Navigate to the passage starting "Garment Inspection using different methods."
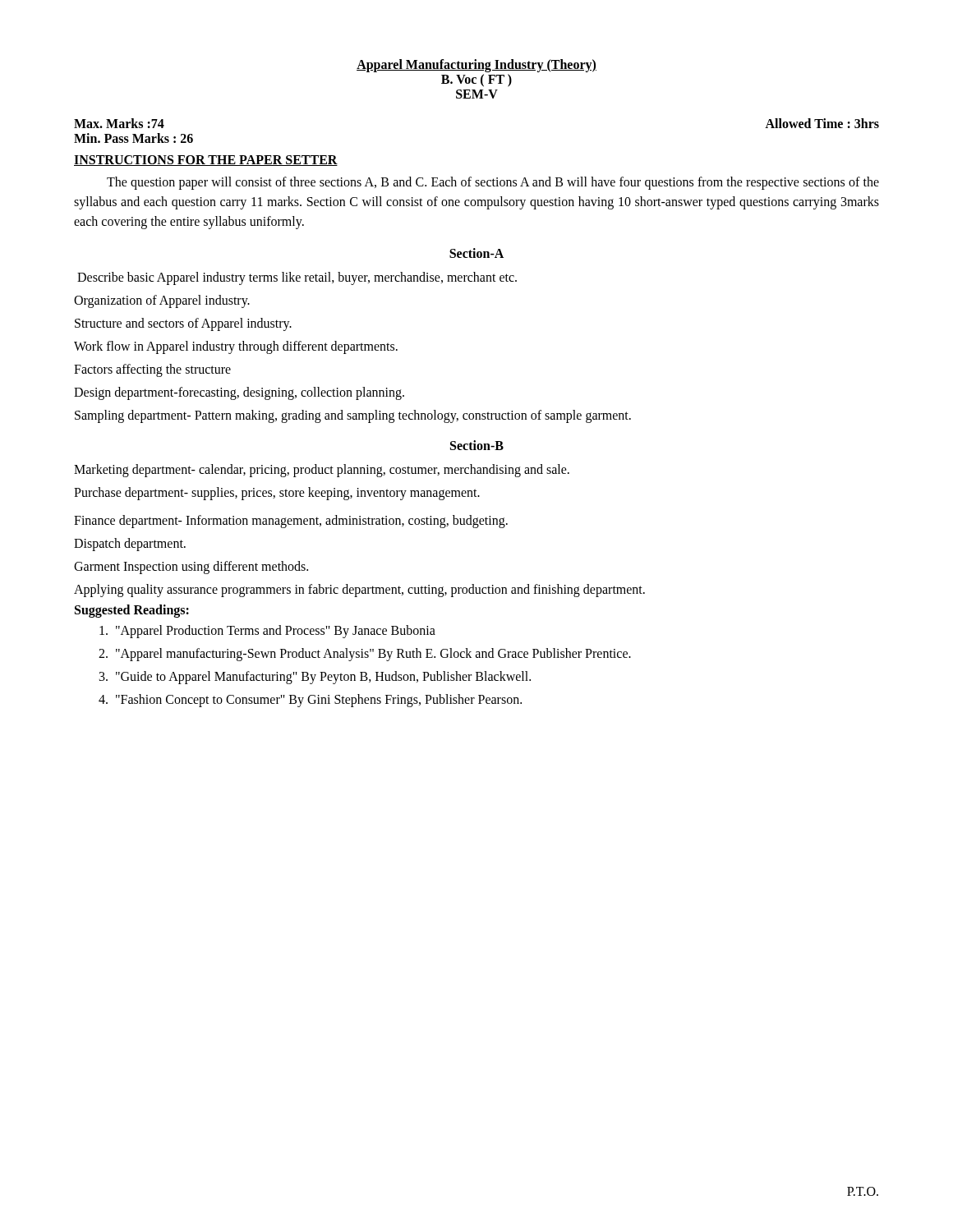 [x=192, y=566]
